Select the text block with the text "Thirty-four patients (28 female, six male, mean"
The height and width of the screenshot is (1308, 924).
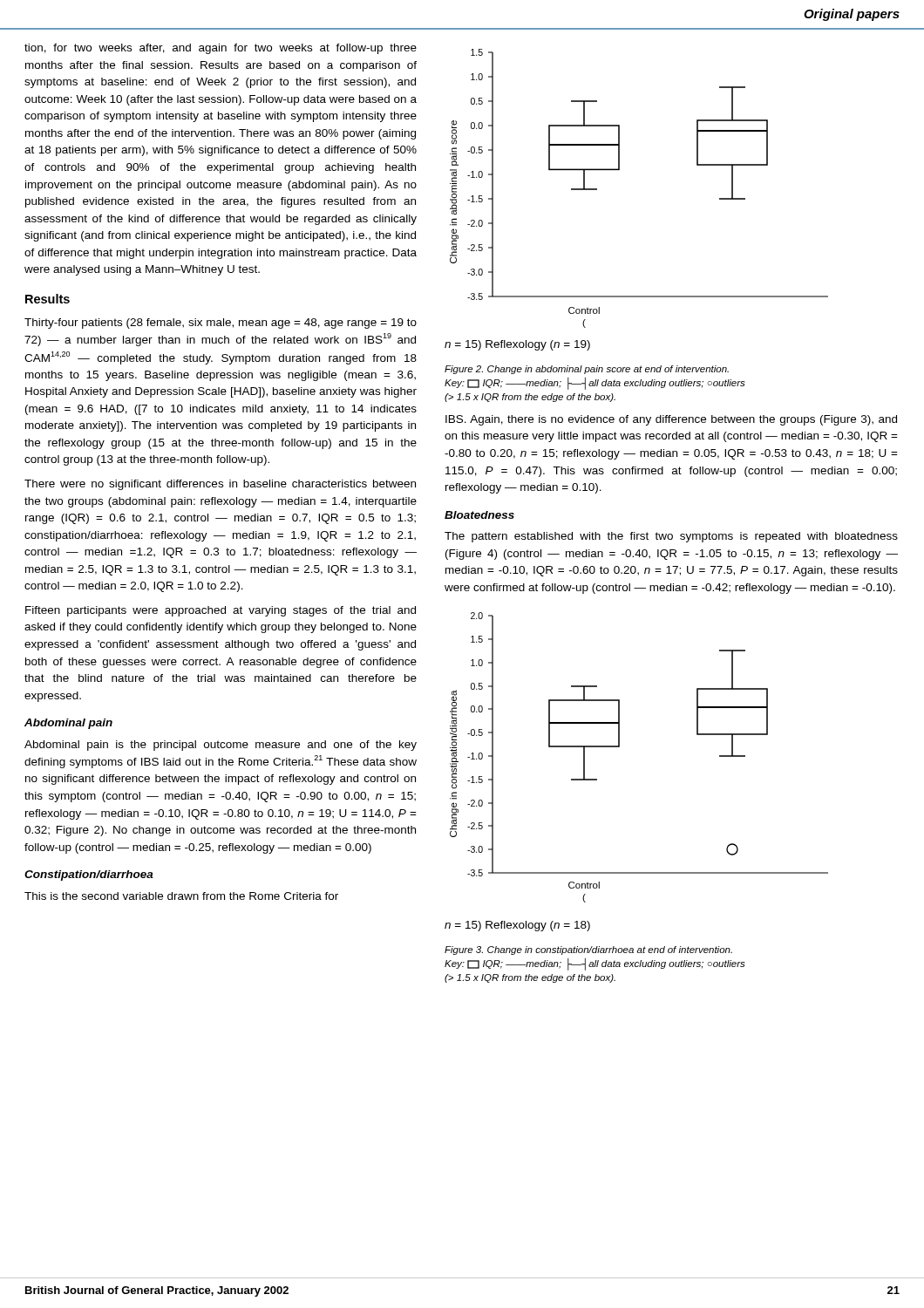pos(221,391)
